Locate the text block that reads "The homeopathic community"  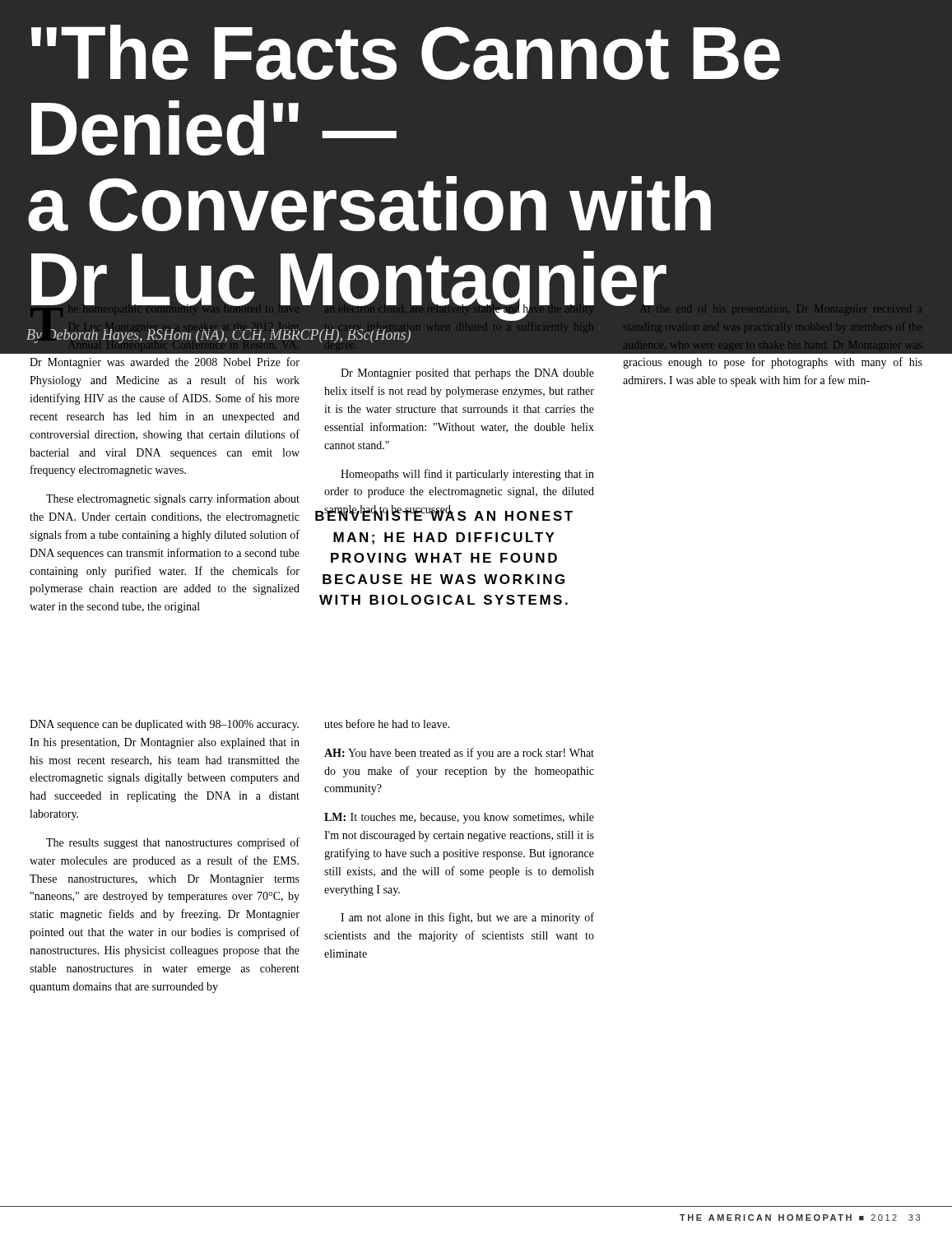pos(165,458)
